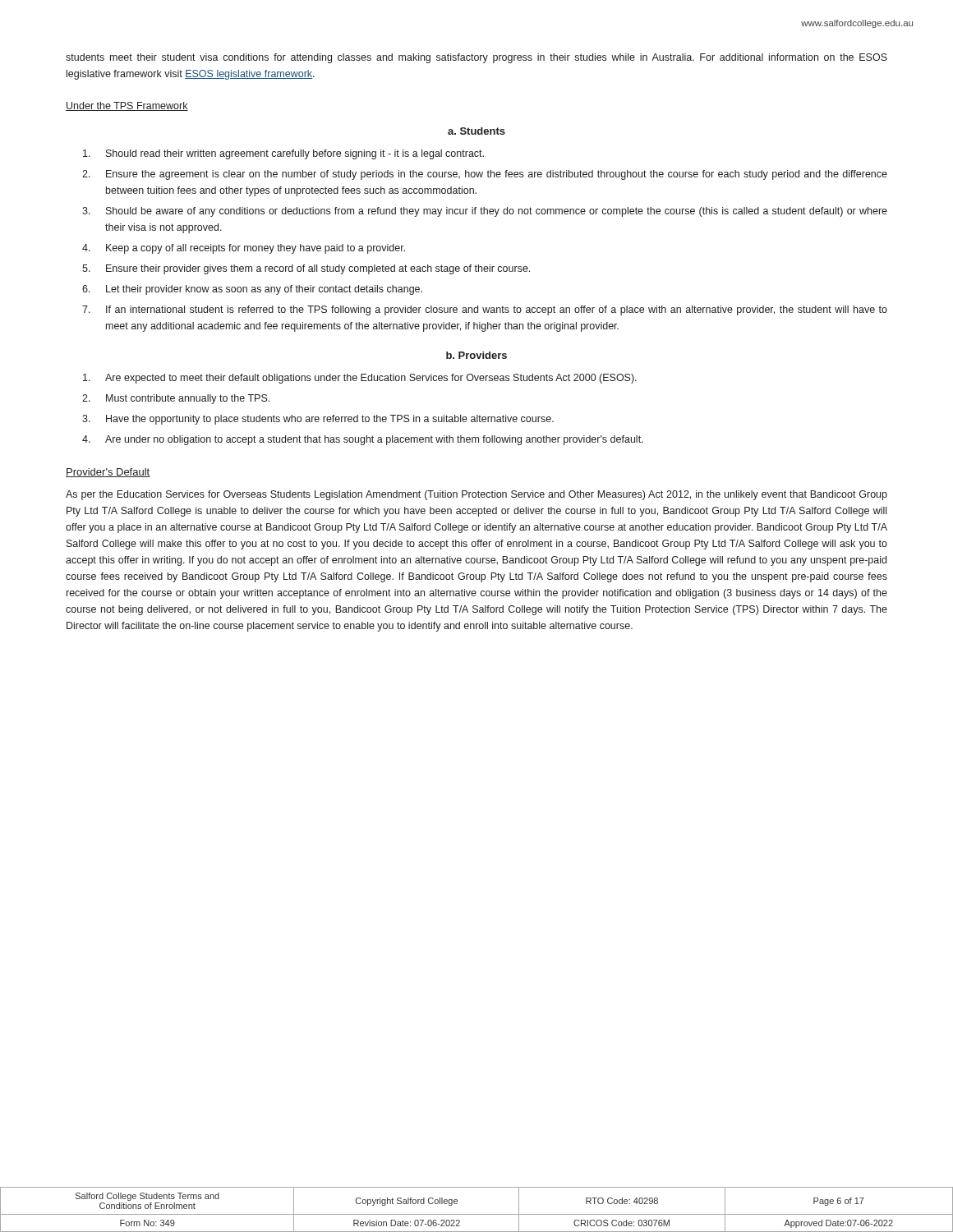Find the list item that reads "2. Ensure the agreement is"
The image size is (953, 1232).
tap(485, 182)
